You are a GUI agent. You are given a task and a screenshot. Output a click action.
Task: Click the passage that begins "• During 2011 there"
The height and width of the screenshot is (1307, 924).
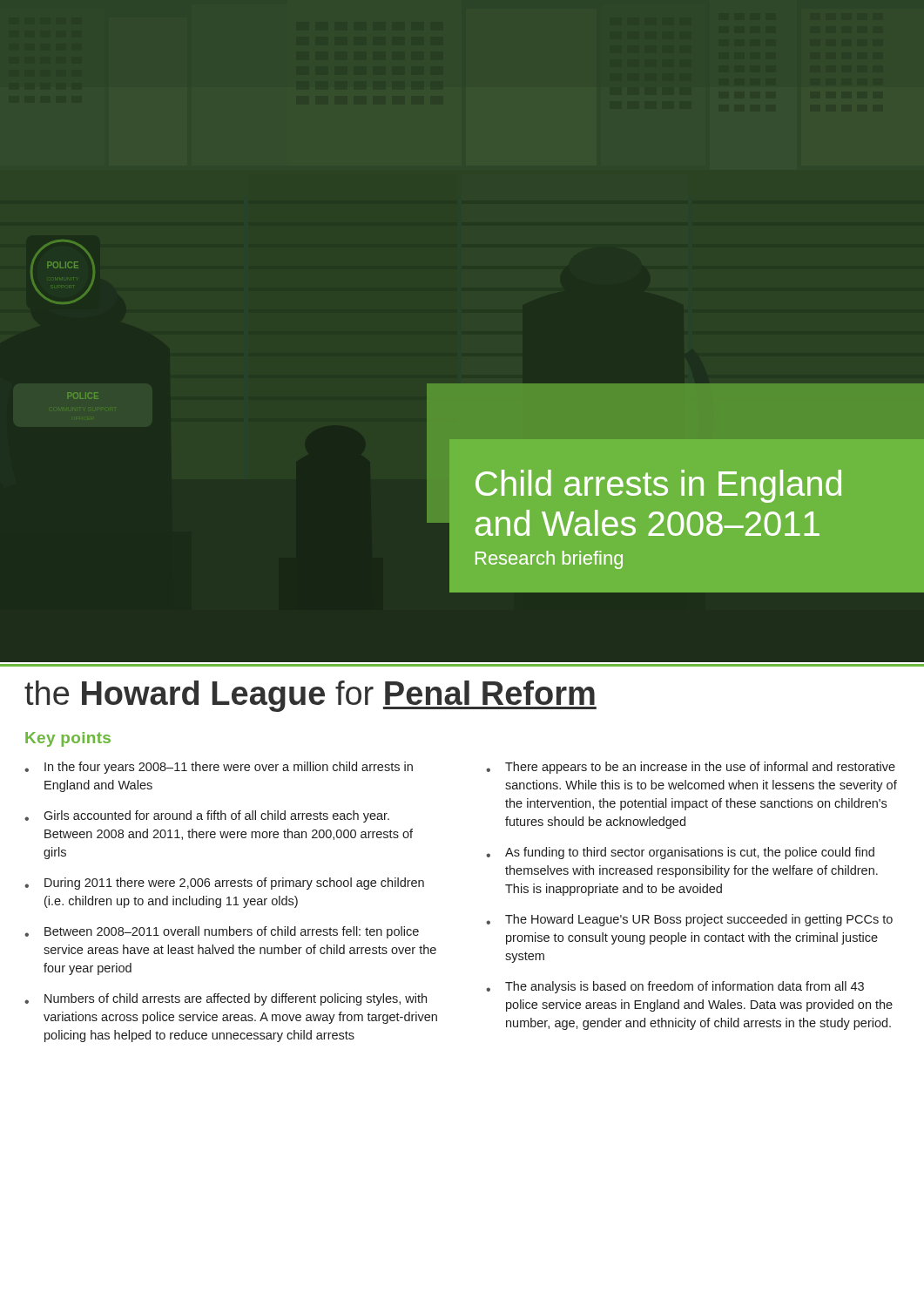point(231,892)
